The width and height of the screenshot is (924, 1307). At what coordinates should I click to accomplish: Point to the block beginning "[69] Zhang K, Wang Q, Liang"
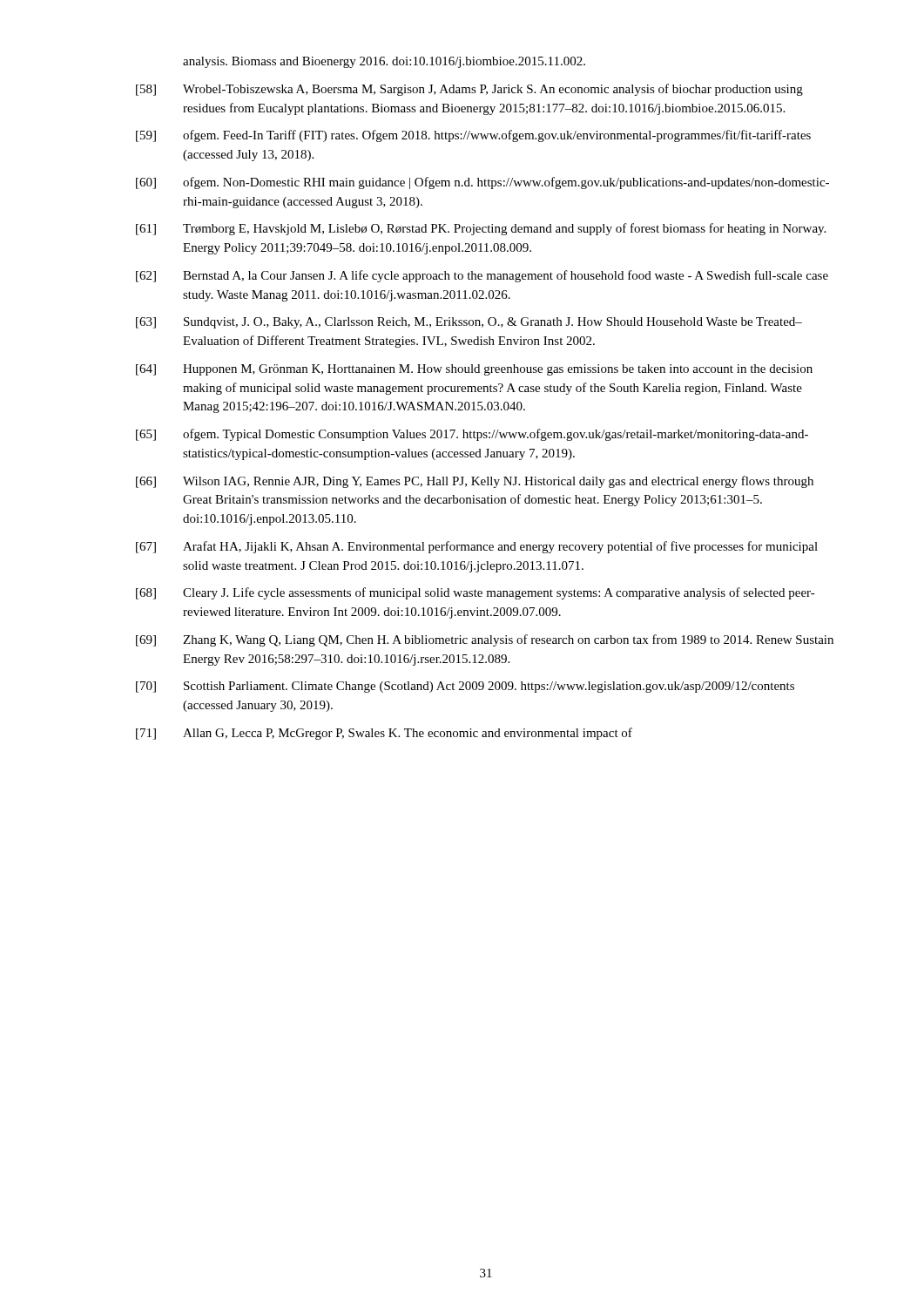[x=486, y=650]
